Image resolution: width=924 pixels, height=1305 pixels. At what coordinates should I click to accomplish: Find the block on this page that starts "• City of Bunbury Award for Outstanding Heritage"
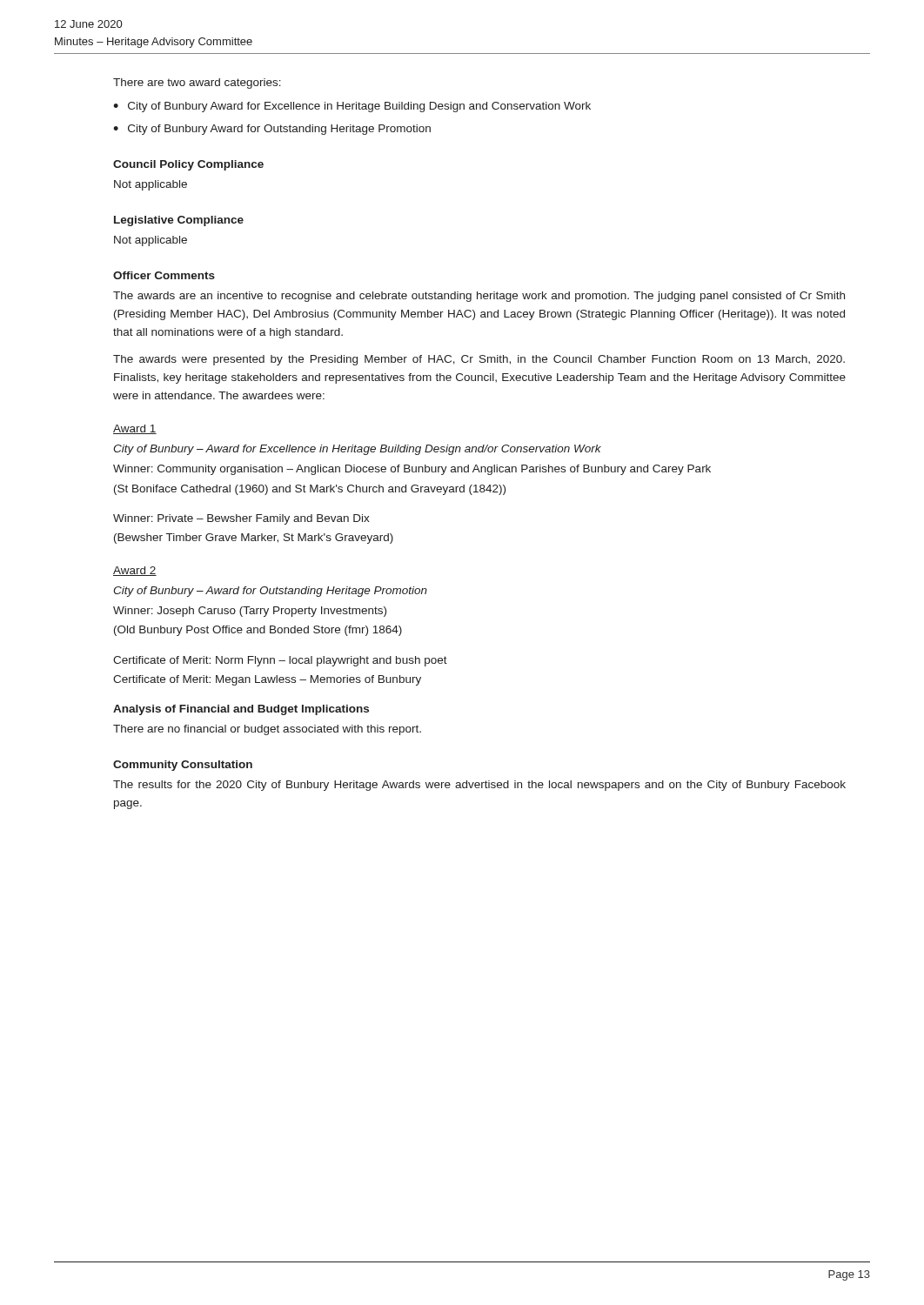[272, 129]
